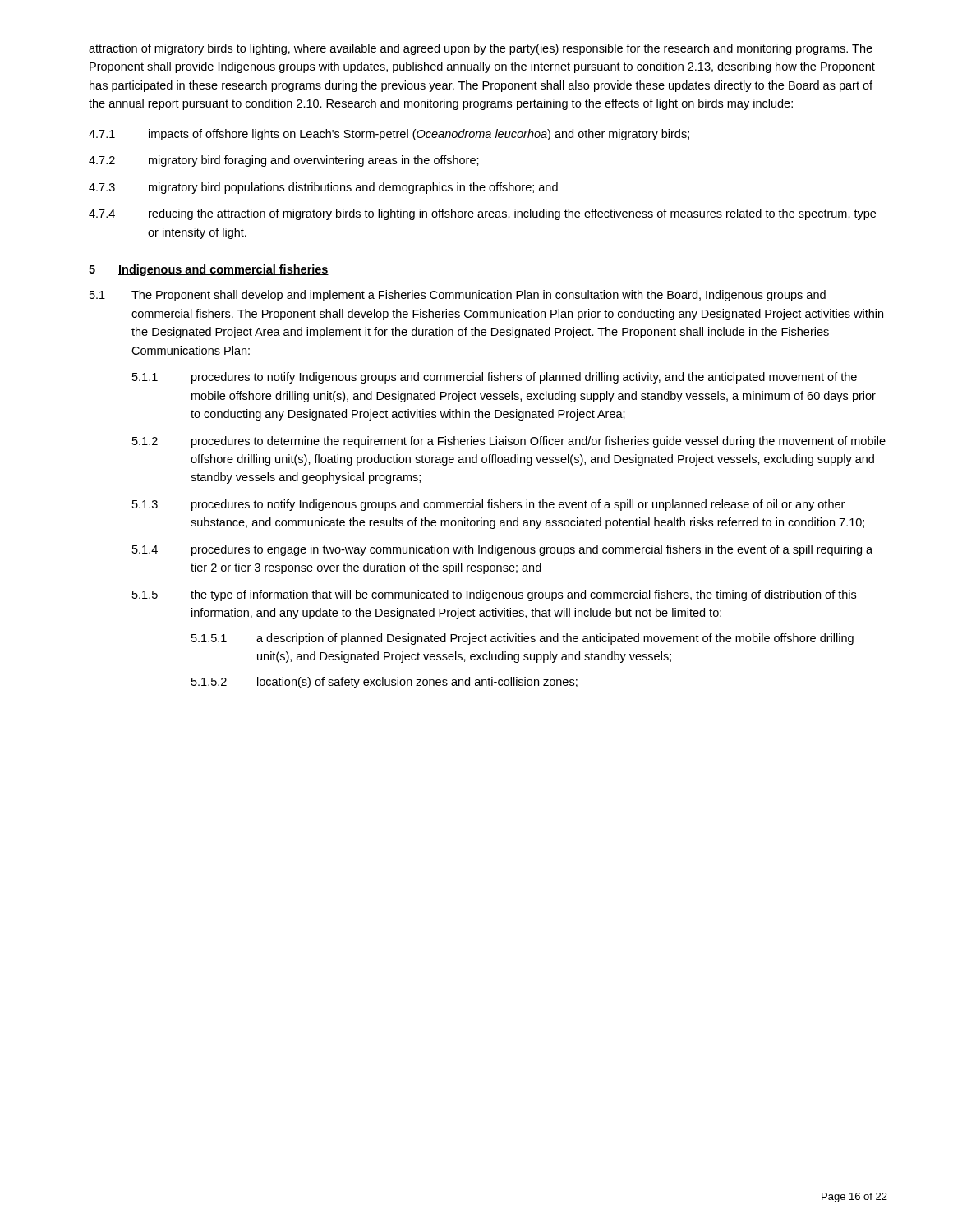953x1232 pixels.
Task: Locate the list item that says "5.1.2 procedures to"
Action: pos(509,459)
